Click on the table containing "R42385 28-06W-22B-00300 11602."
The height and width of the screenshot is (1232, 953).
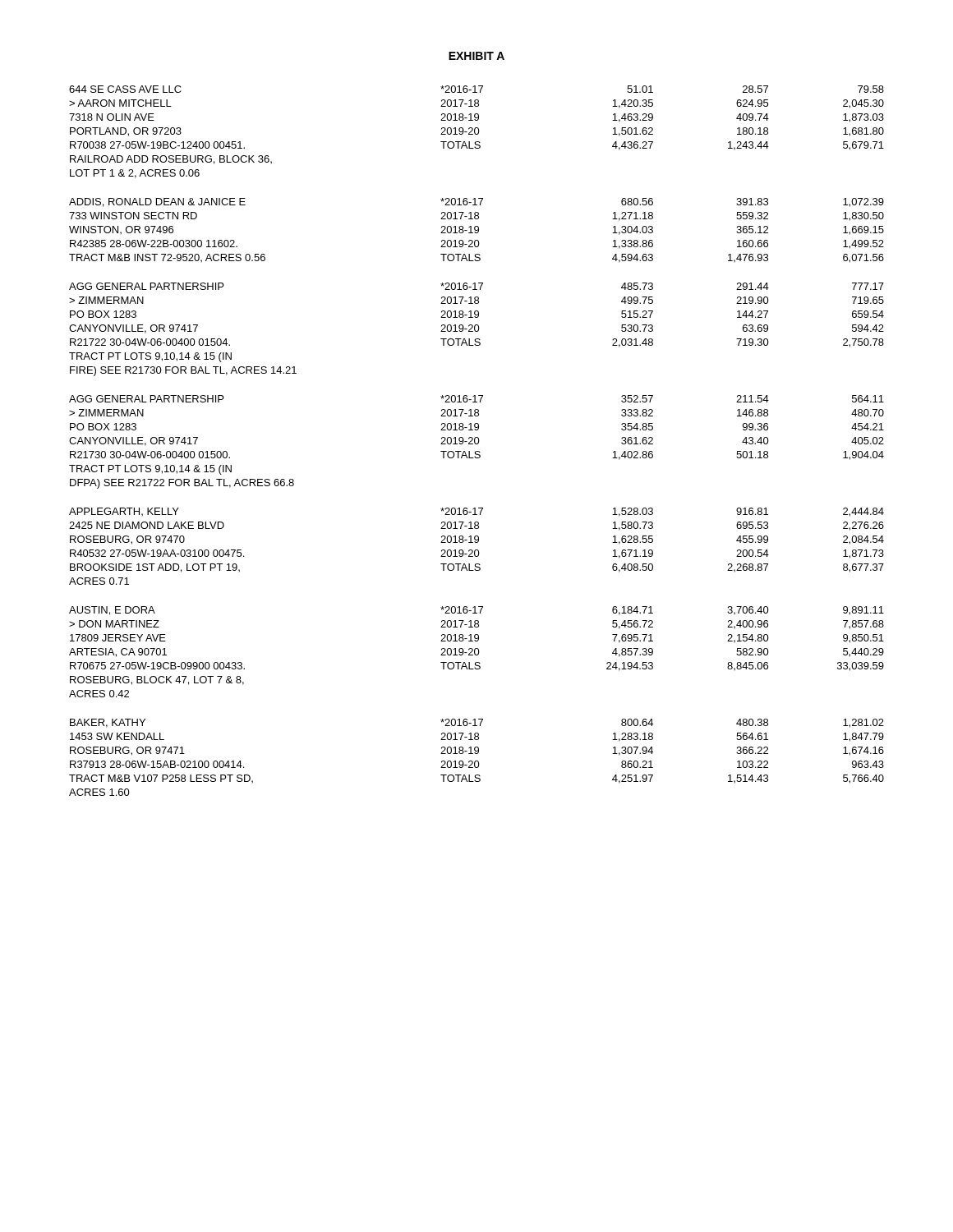pos(476,230)
